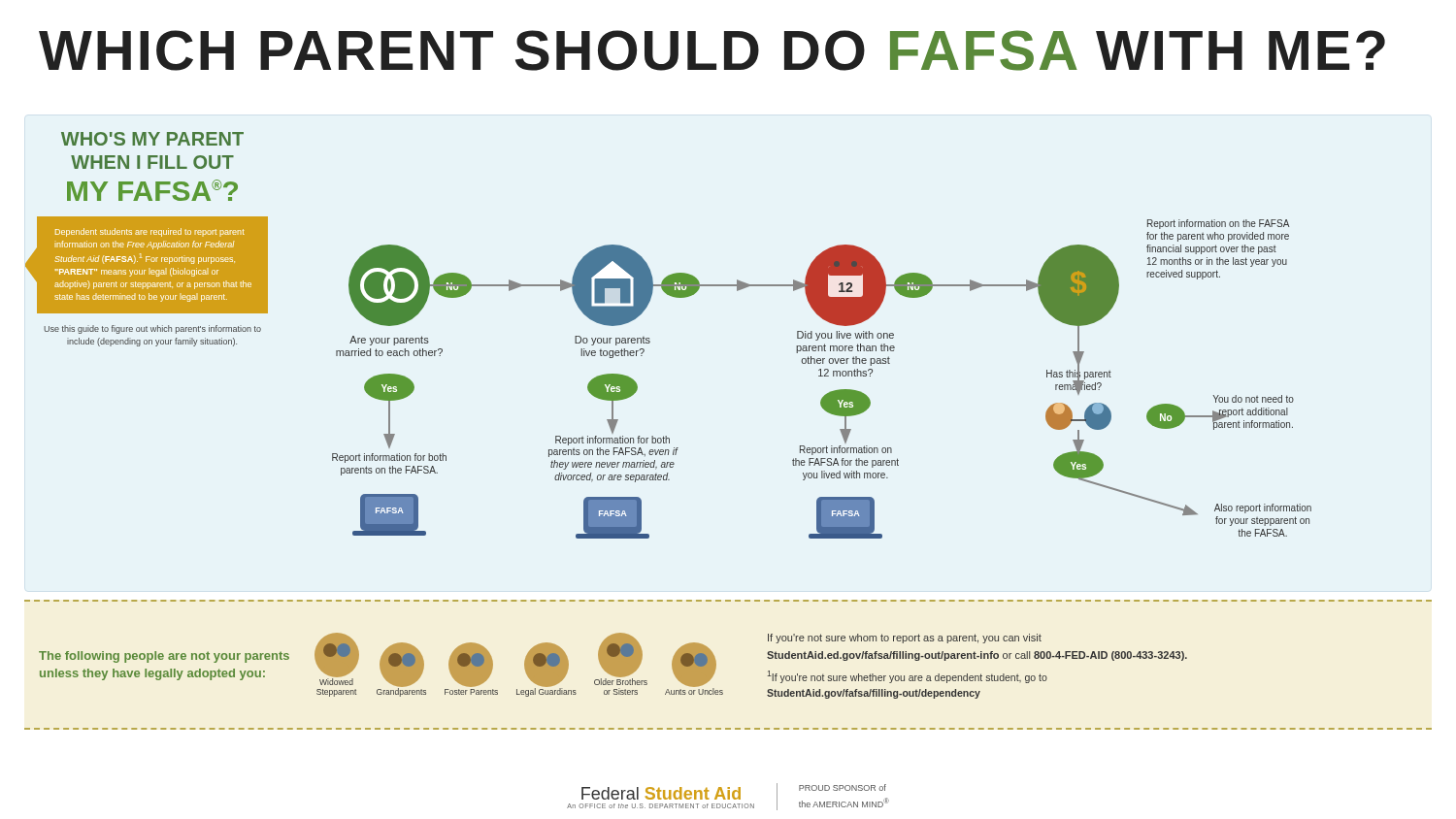This screenshot has height=819, width=1456.
Task: Point to the passage starting "Legal Guardians"
Action: coord(546,670)
